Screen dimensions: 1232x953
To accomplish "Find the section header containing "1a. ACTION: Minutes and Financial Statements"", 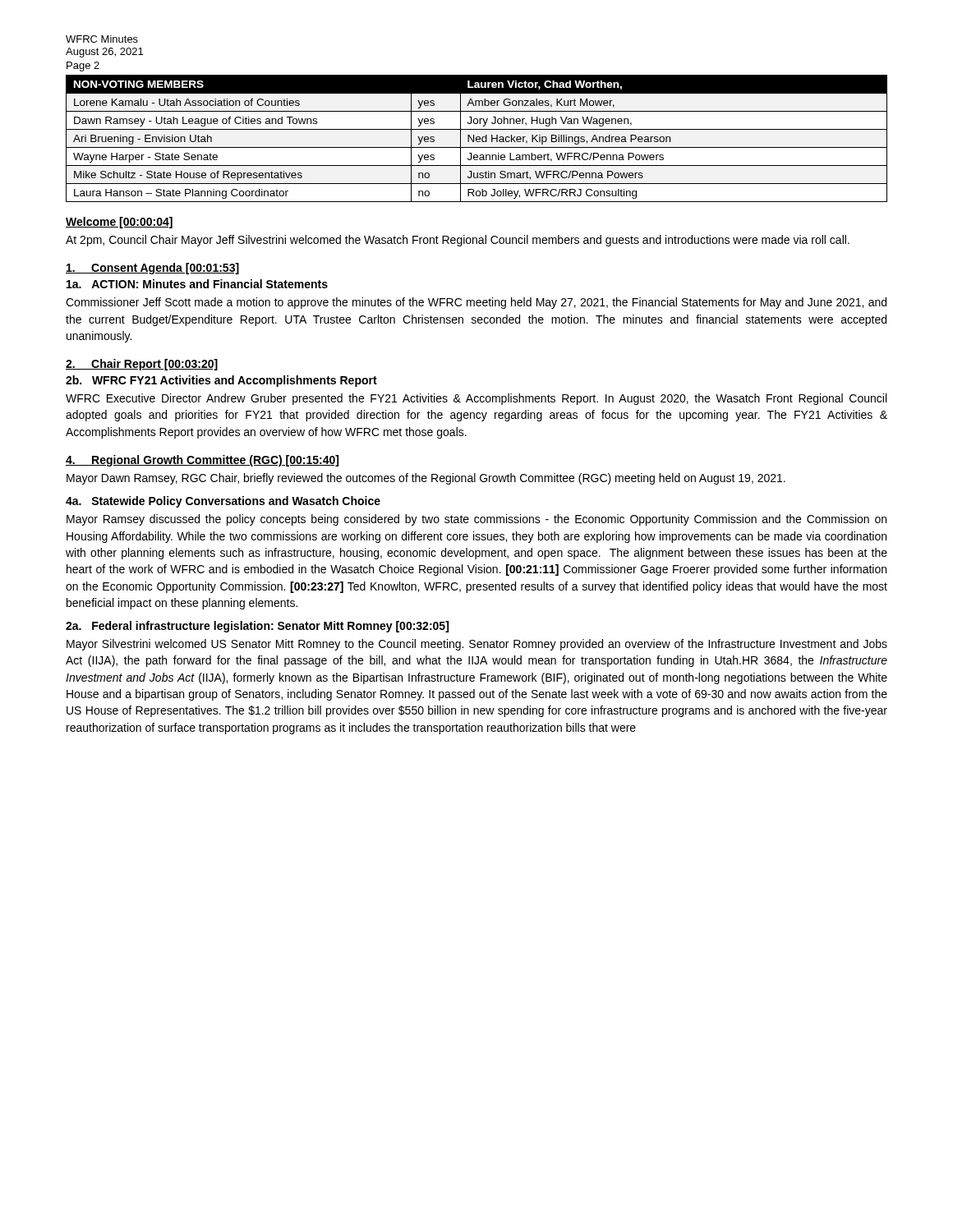I will click(197, 284).
